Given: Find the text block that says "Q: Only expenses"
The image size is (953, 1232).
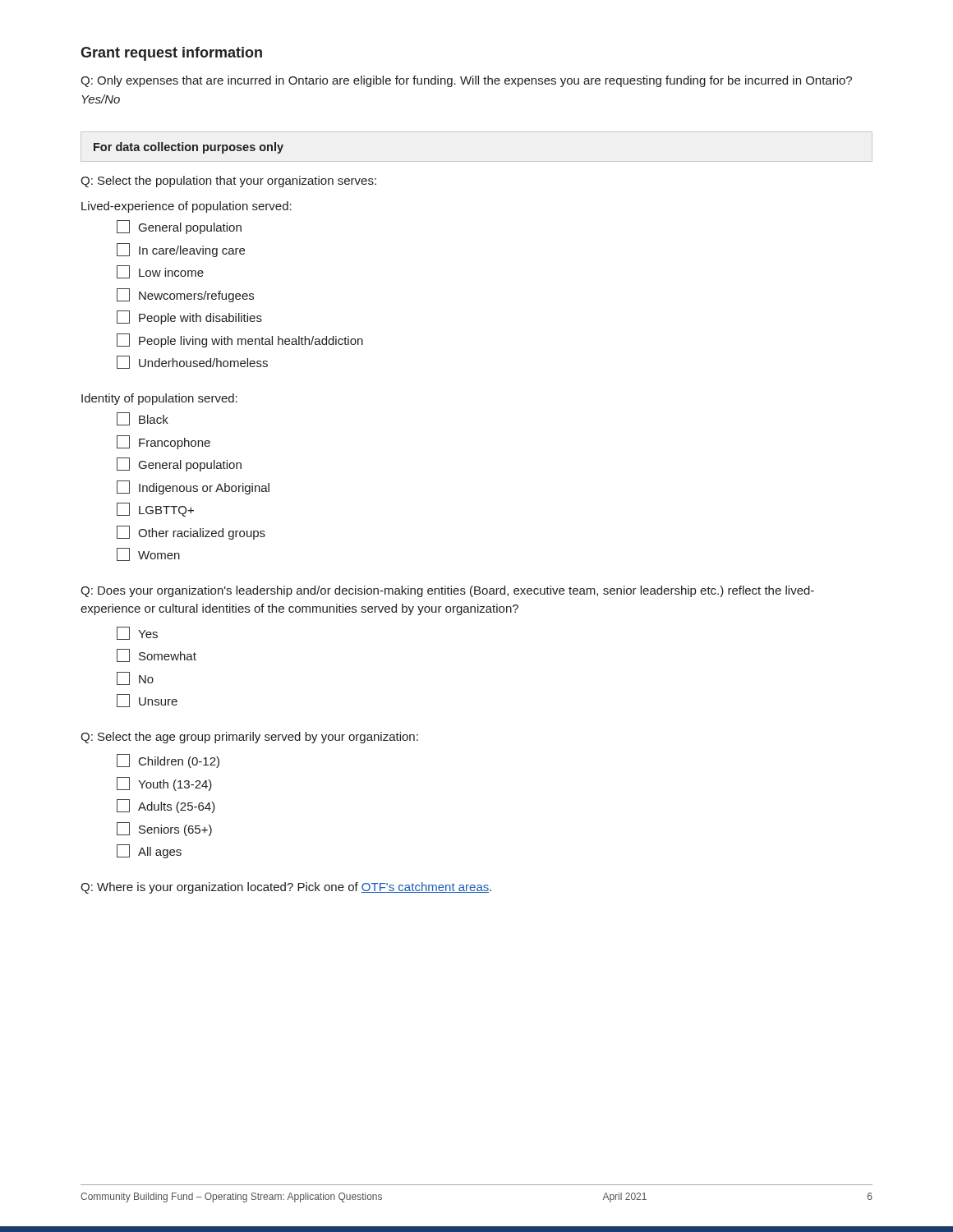Looking at the screenshot, I should [467, 89].
